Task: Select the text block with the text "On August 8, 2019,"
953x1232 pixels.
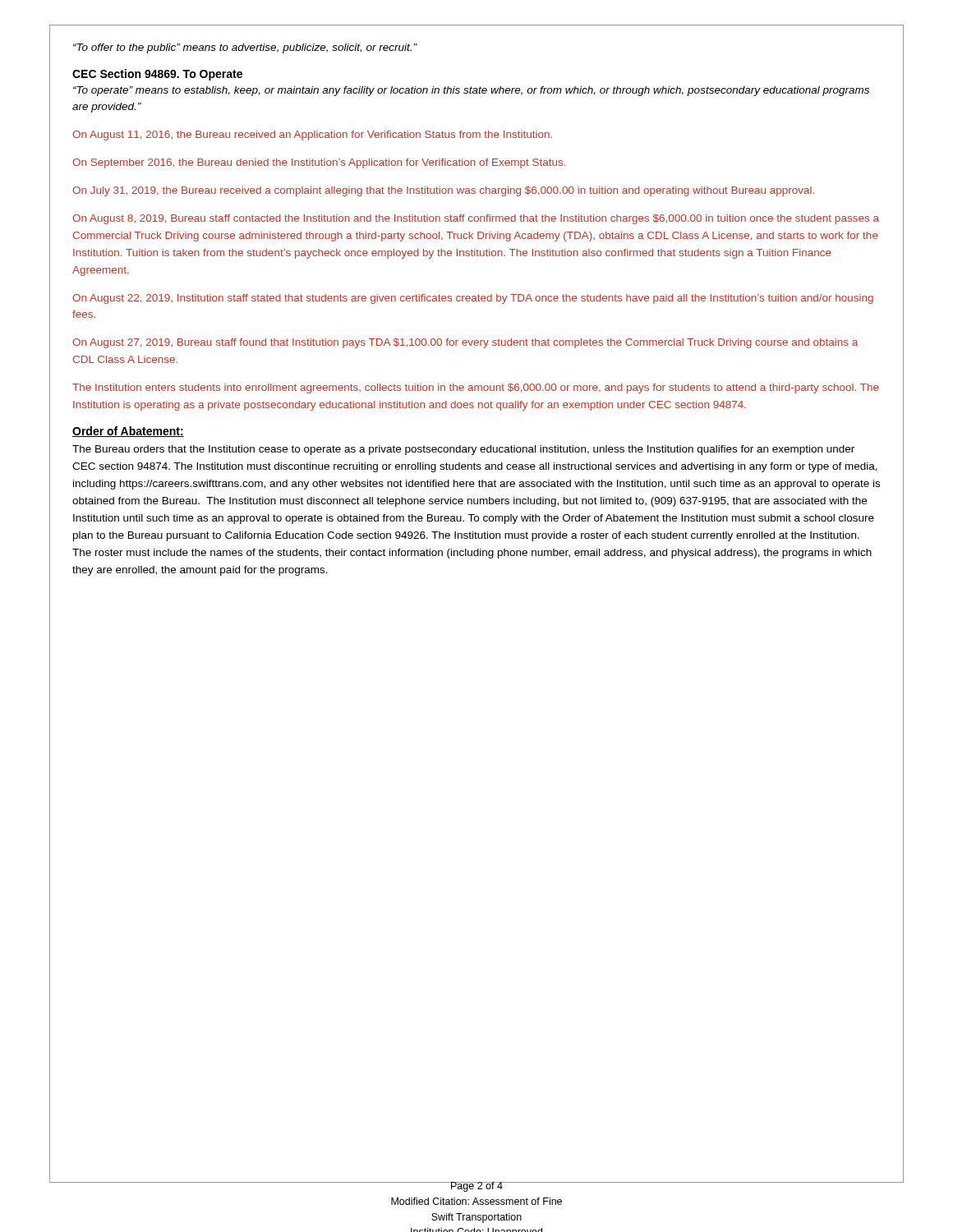Action: [x=476, y=244]
